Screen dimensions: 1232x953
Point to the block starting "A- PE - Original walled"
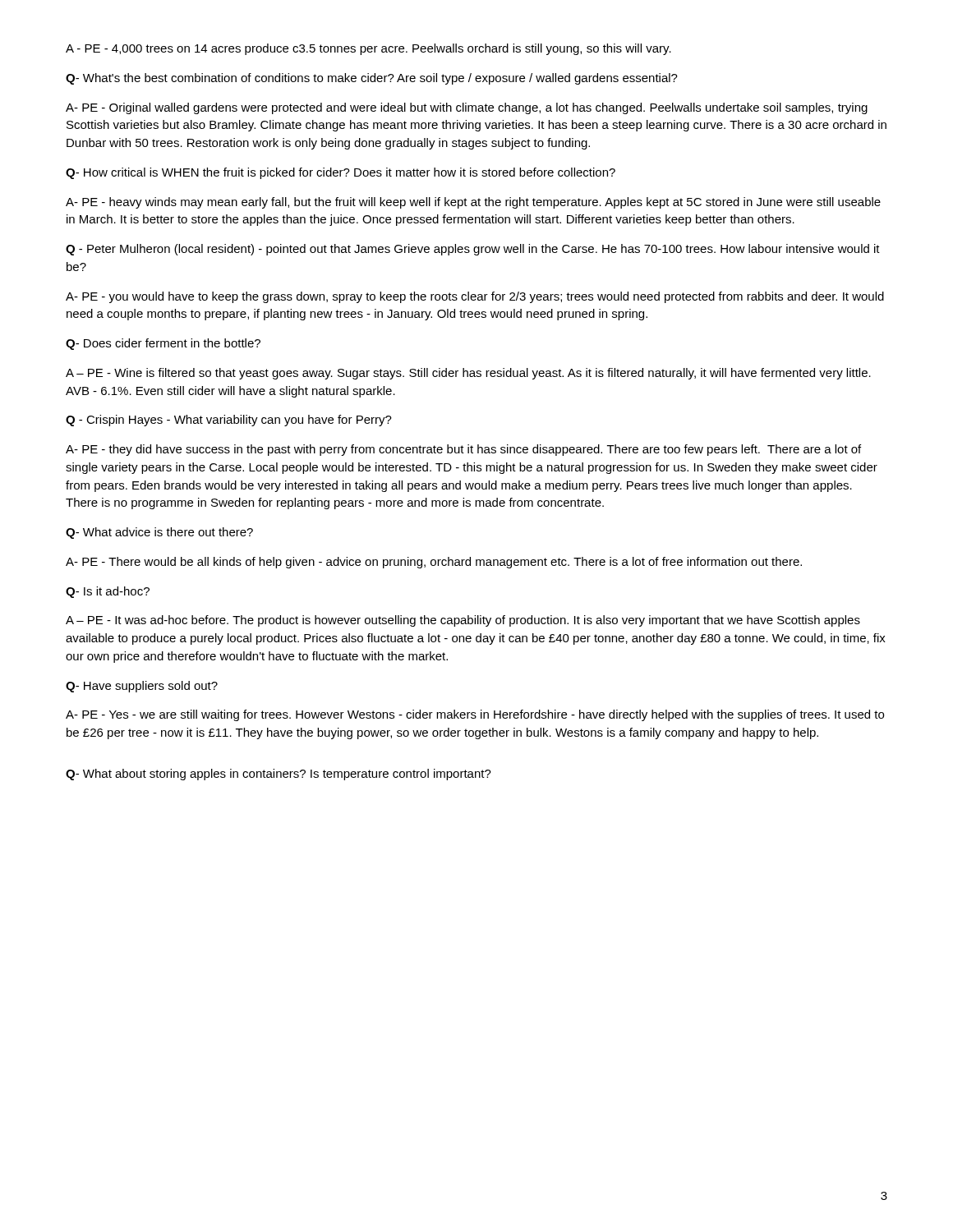tap(476, 125)
